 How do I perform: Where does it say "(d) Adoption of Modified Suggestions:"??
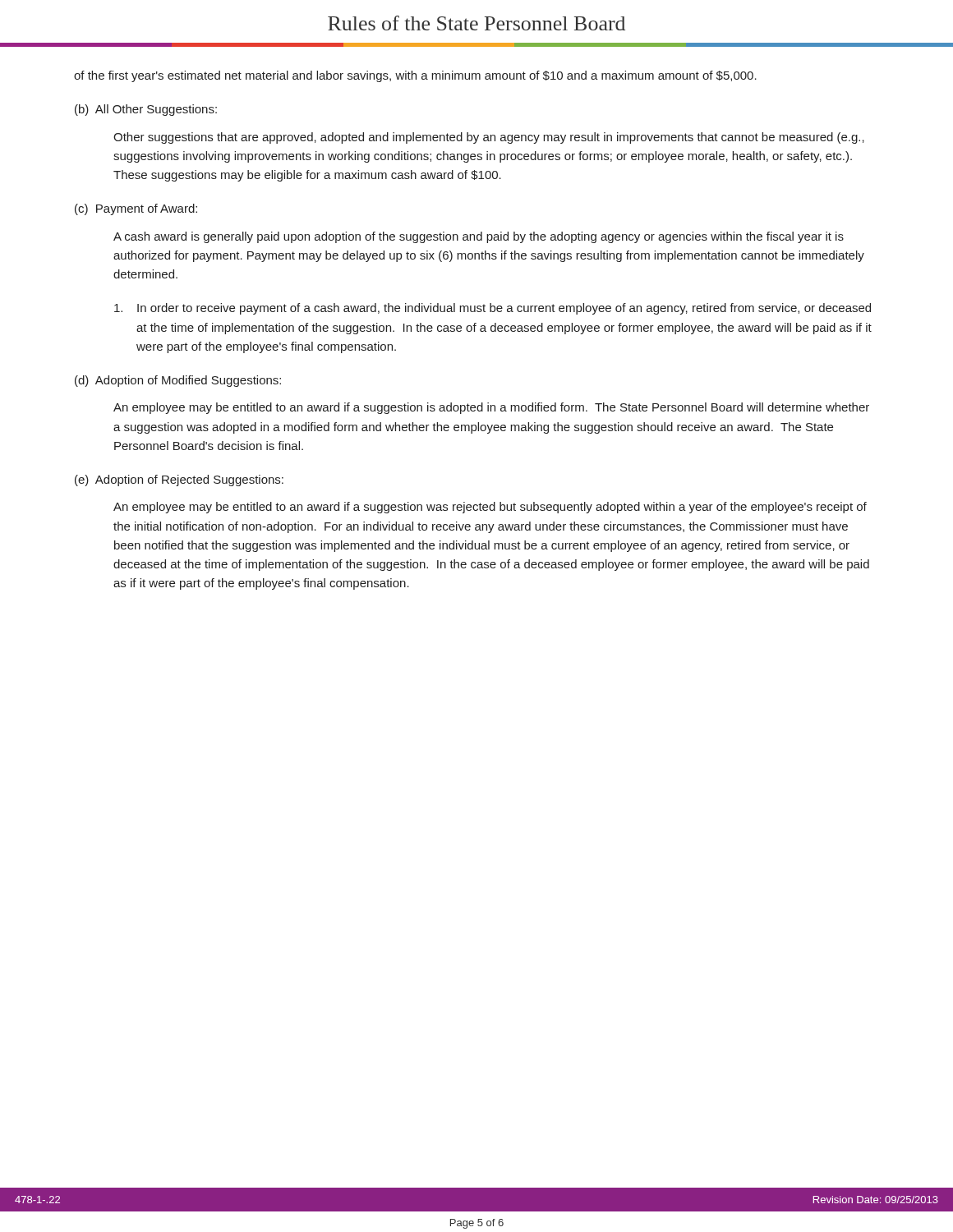(178, 380)
